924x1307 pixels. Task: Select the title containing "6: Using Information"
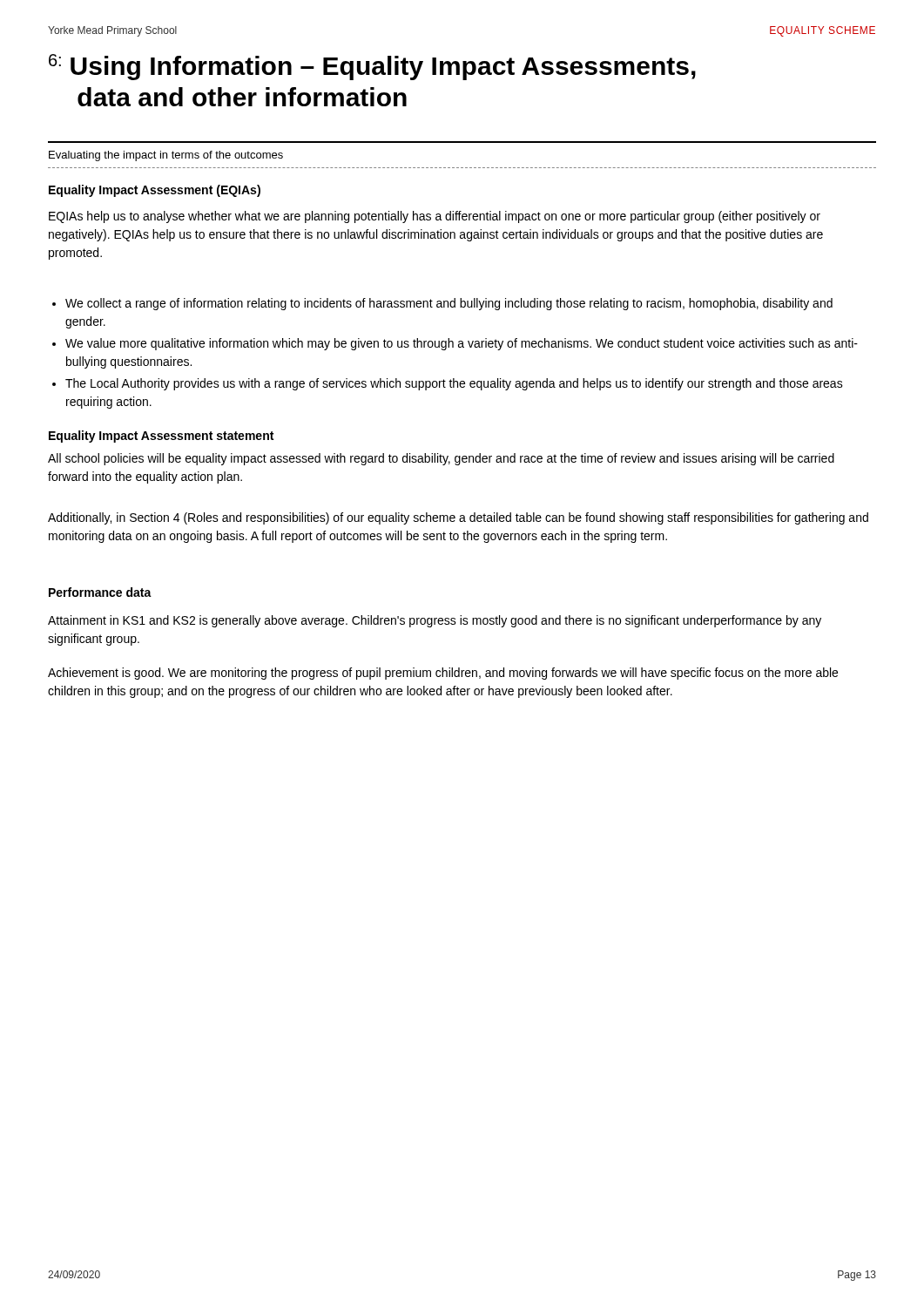372,81
